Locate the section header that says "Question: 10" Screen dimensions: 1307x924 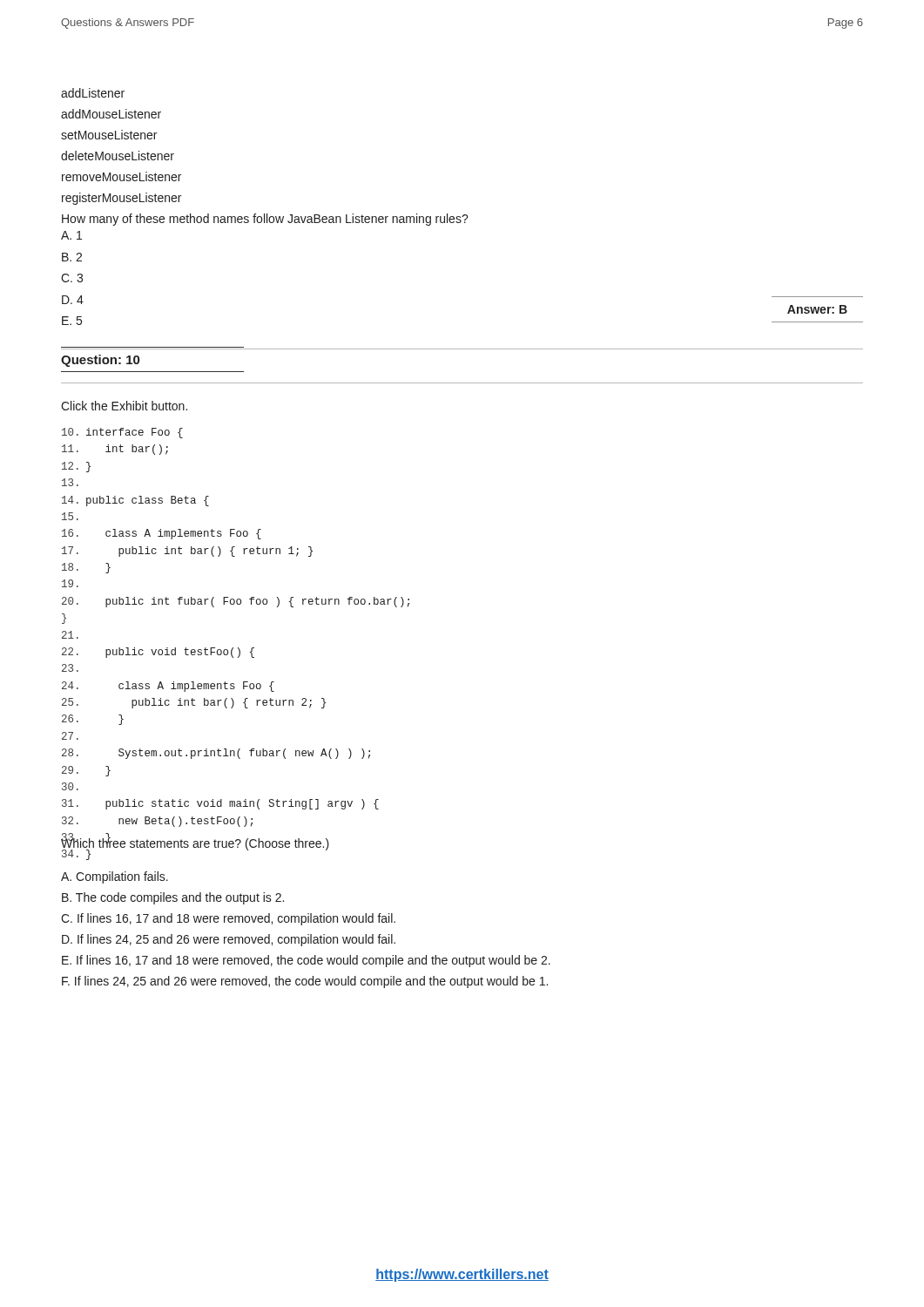pyautogui.click(x=101, y=359)
